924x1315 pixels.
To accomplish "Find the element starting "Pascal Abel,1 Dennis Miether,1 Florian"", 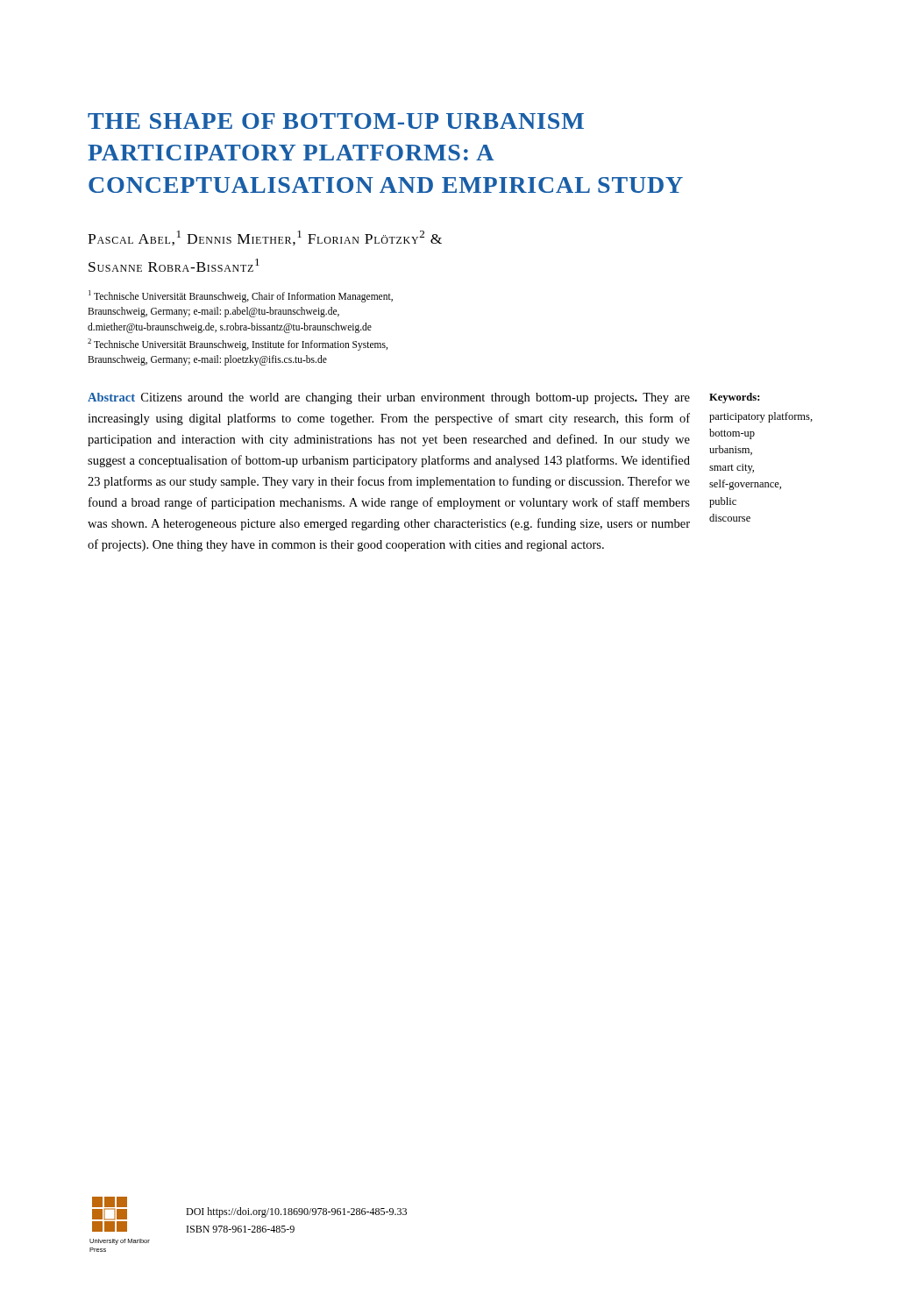I will [265, 238].
